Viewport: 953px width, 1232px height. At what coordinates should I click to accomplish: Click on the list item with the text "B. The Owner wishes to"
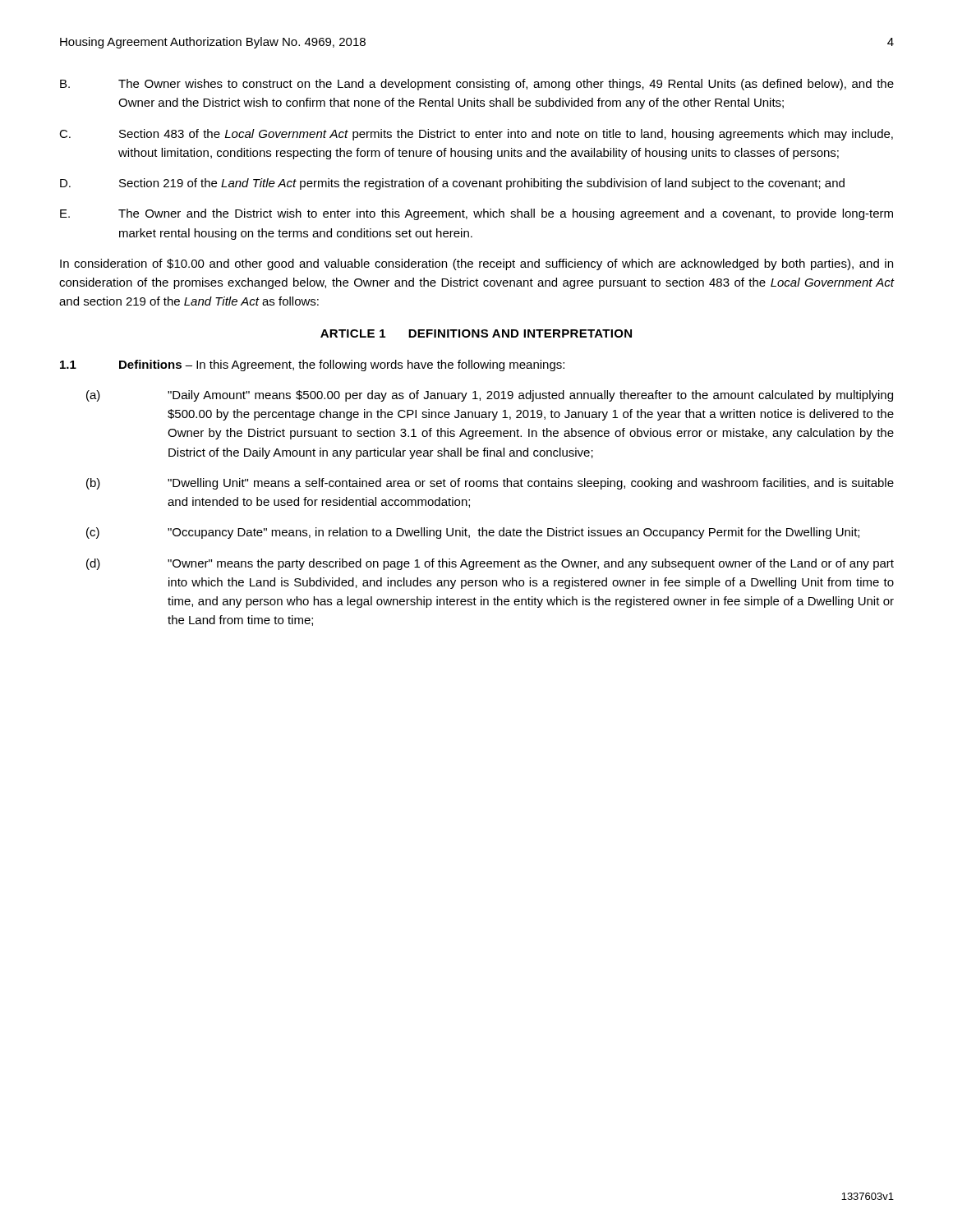pos(476,93)
